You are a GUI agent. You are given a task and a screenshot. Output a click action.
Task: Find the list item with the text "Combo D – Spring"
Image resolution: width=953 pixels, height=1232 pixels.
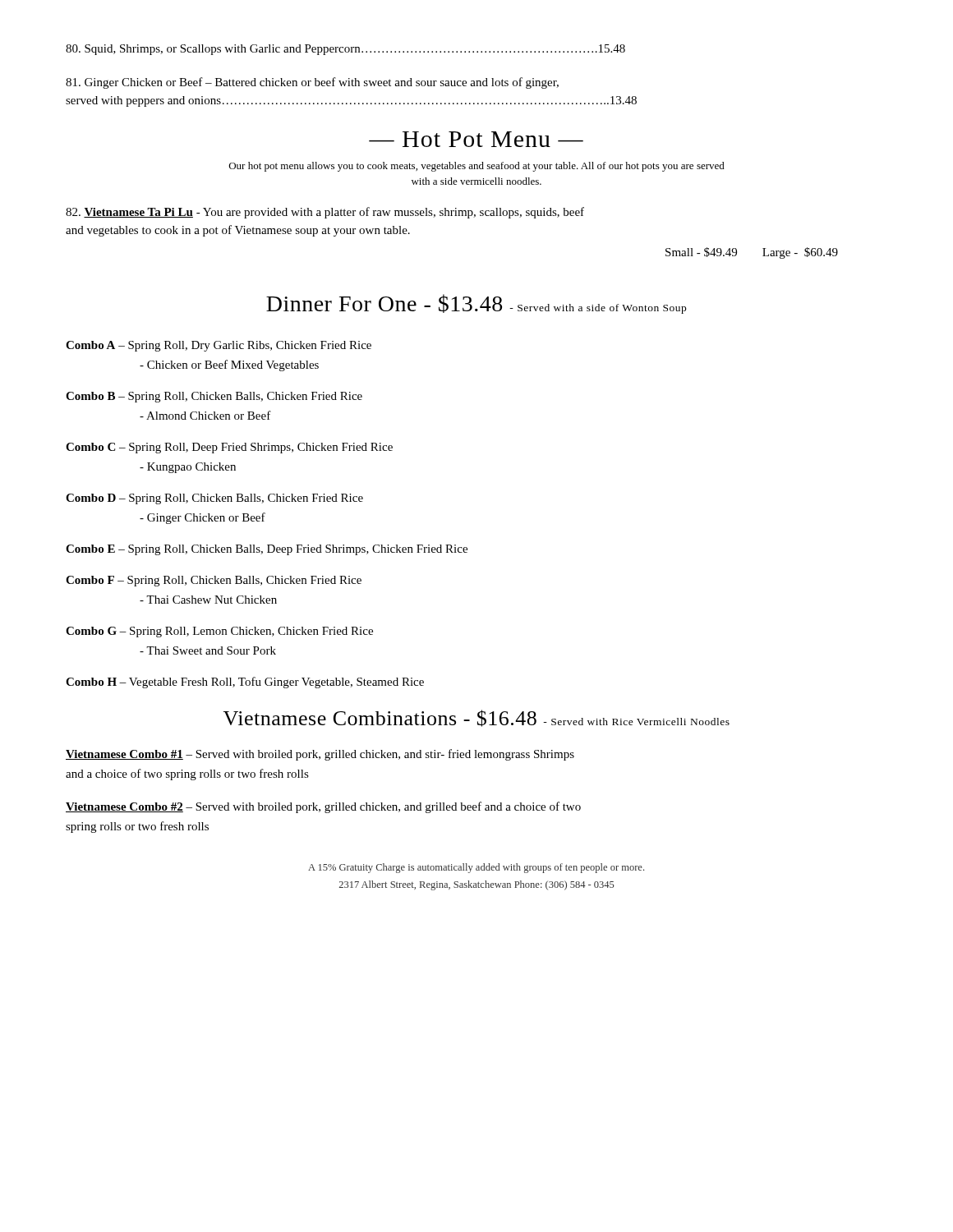pyautogui.click(x=214, y=499)
